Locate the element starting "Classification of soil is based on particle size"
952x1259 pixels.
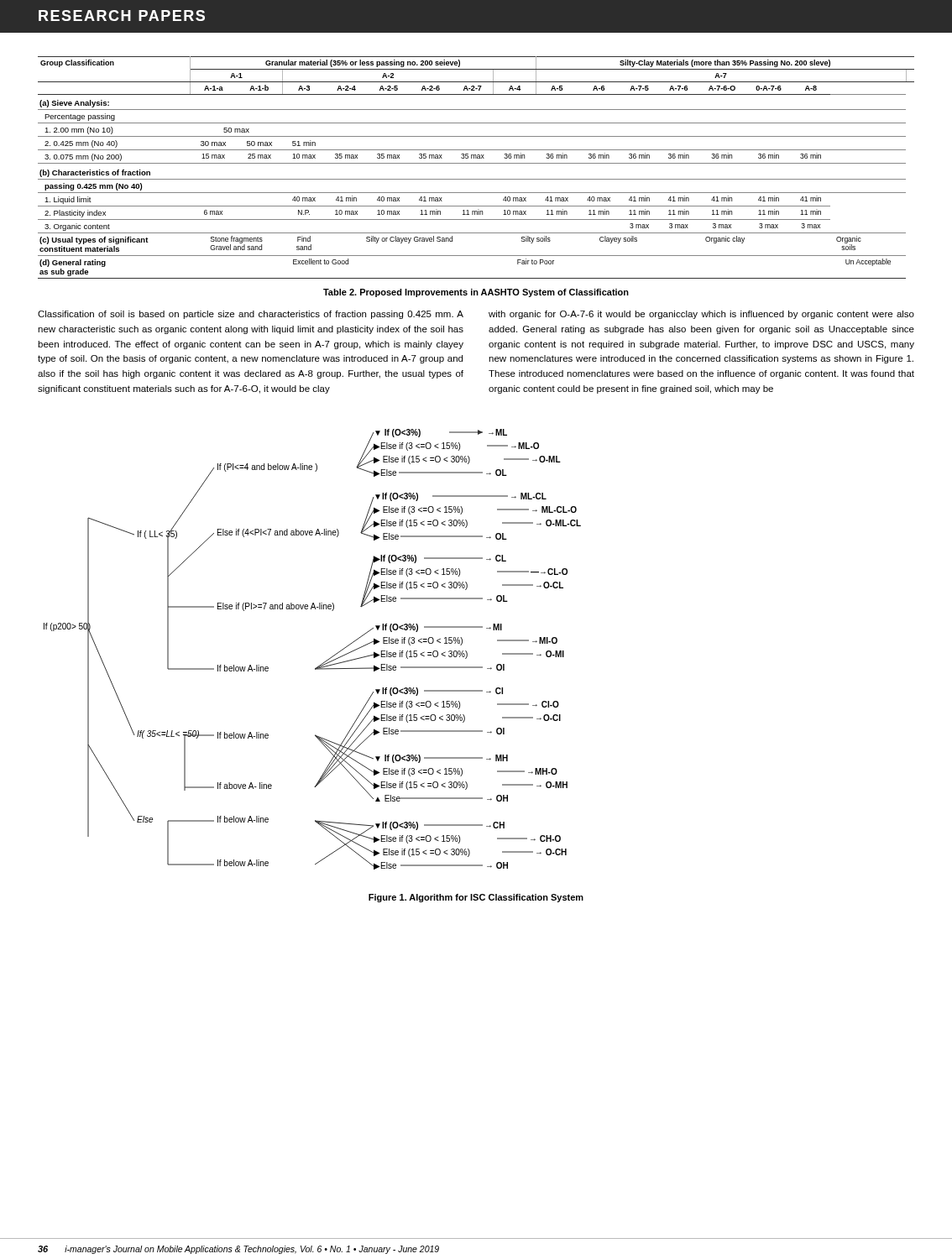pyautogui.click(x=251, y=351)
